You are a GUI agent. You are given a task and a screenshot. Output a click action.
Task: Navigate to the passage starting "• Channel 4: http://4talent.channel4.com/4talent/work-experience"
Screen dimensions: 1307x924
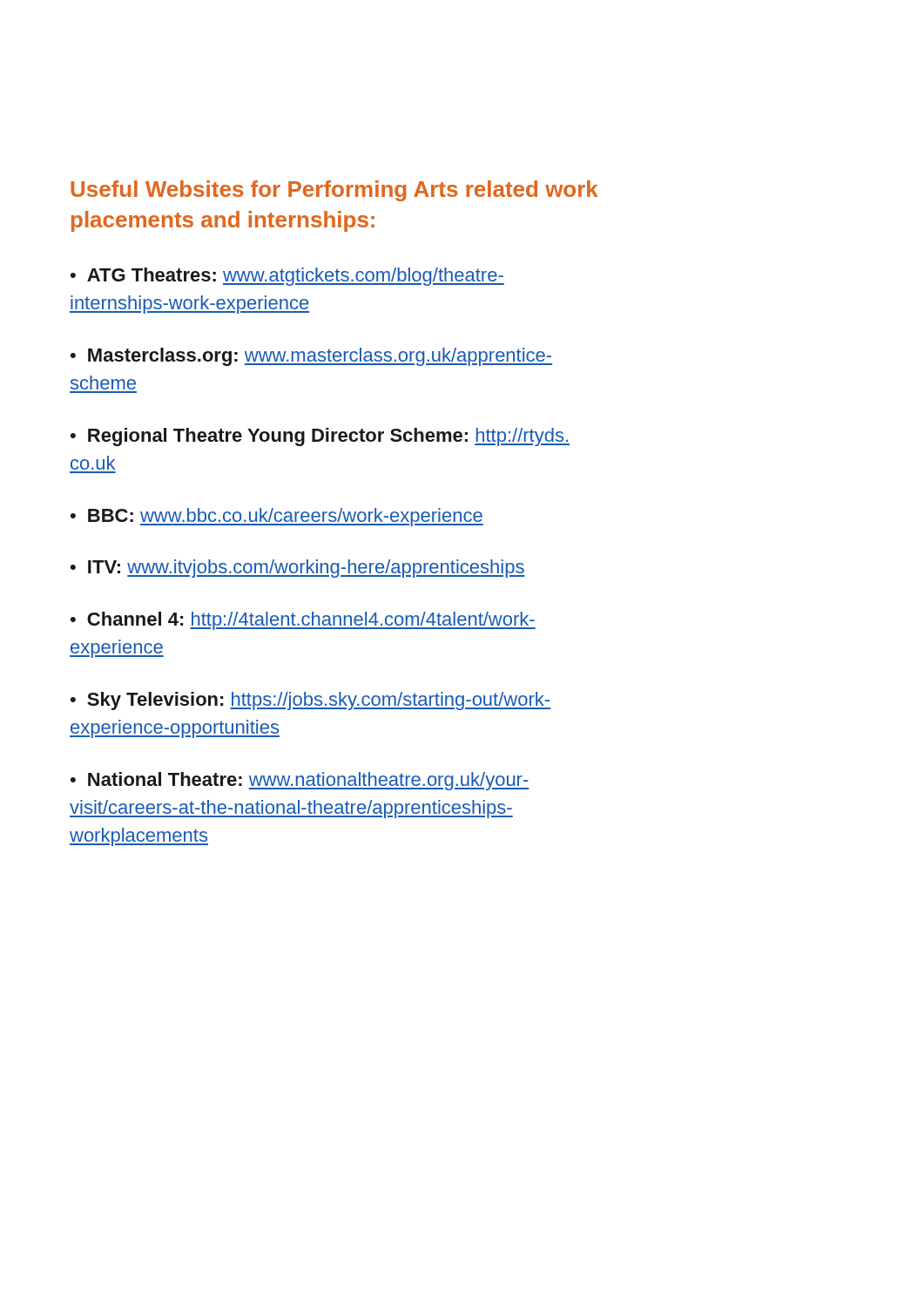coord(302,633)
